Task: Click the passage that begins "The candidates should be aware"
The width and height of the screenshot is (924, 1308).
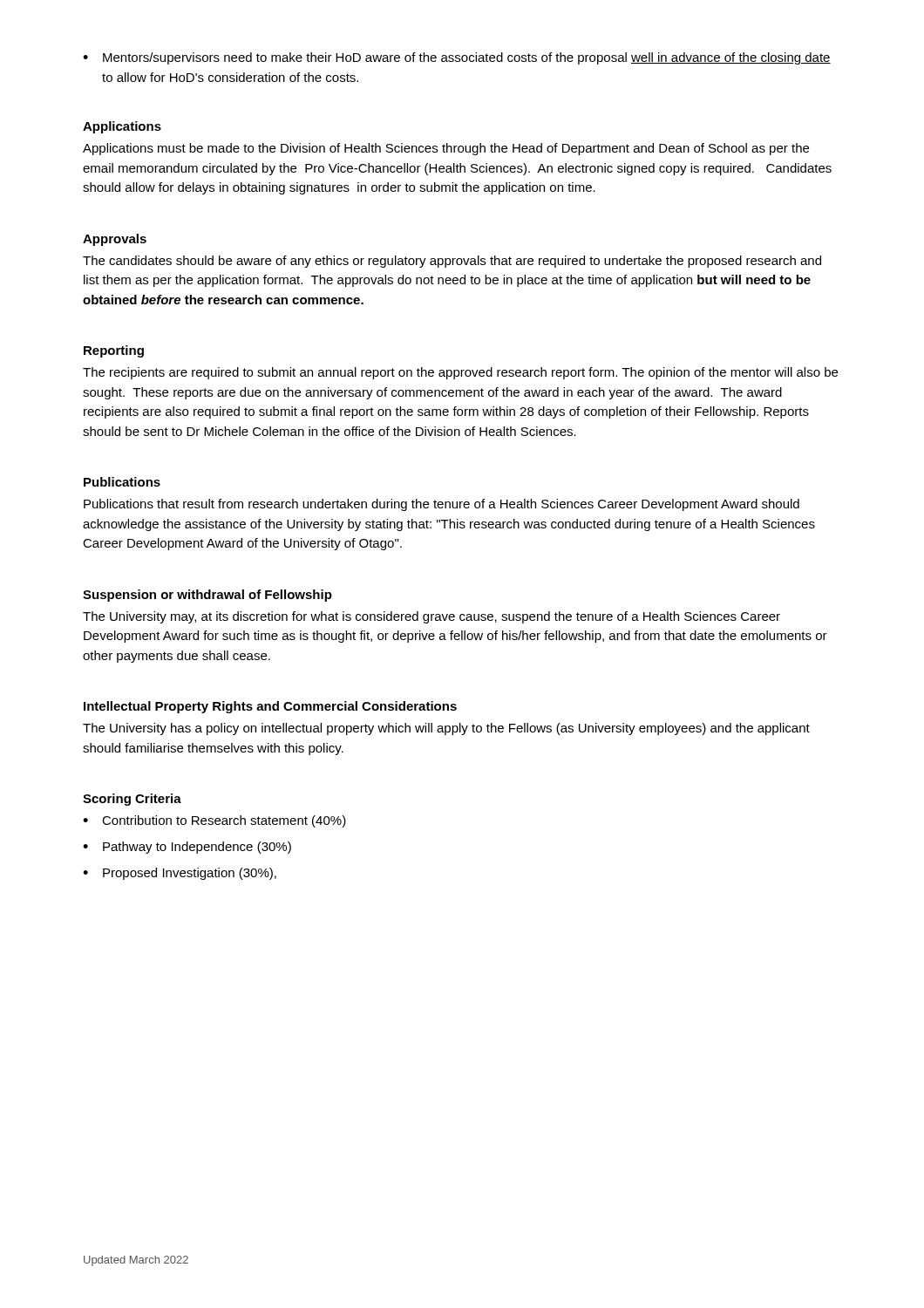Action: click(452, 279)
